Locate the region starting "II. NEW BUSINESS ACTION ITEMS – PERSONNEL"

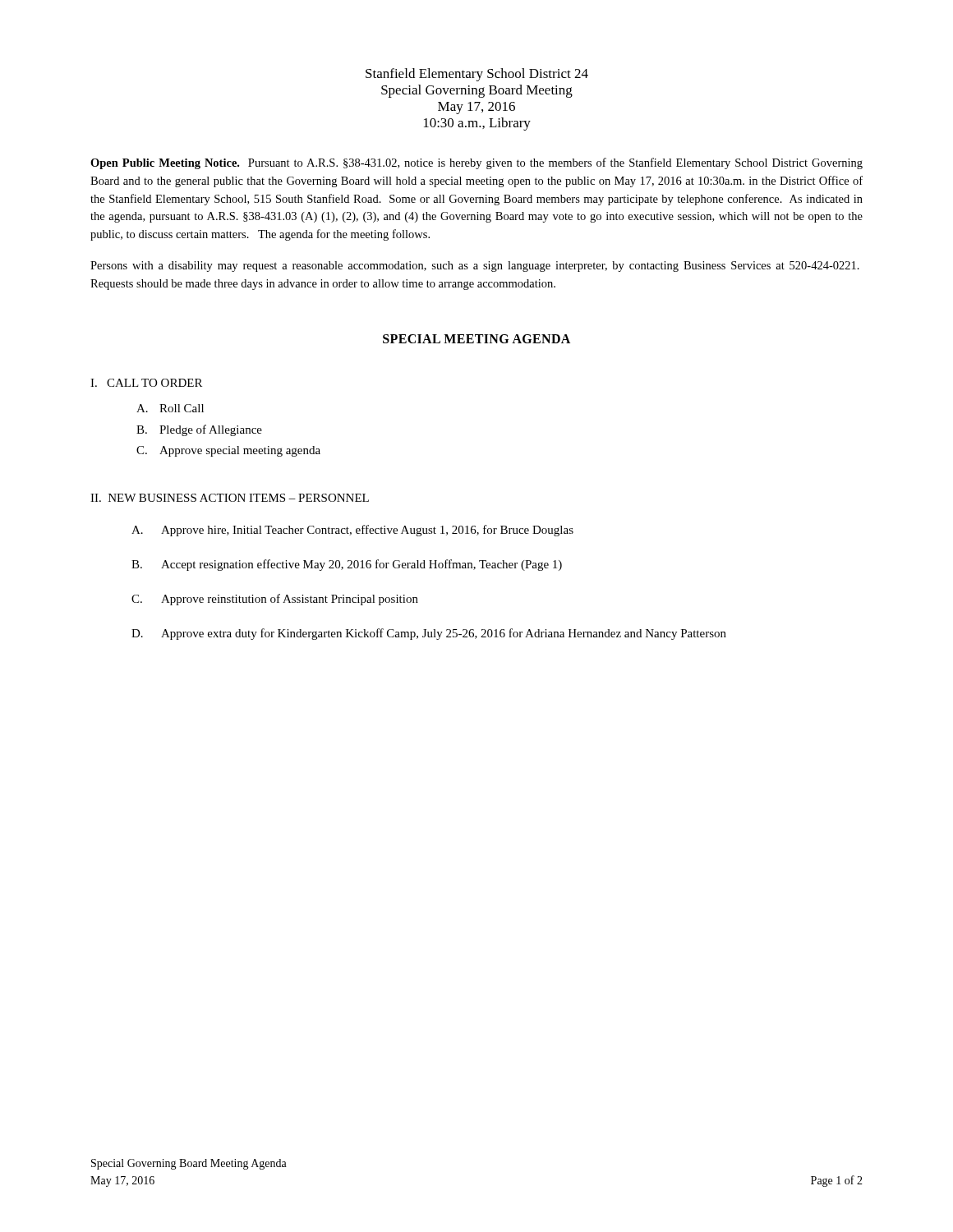click(x=230, y=498)
